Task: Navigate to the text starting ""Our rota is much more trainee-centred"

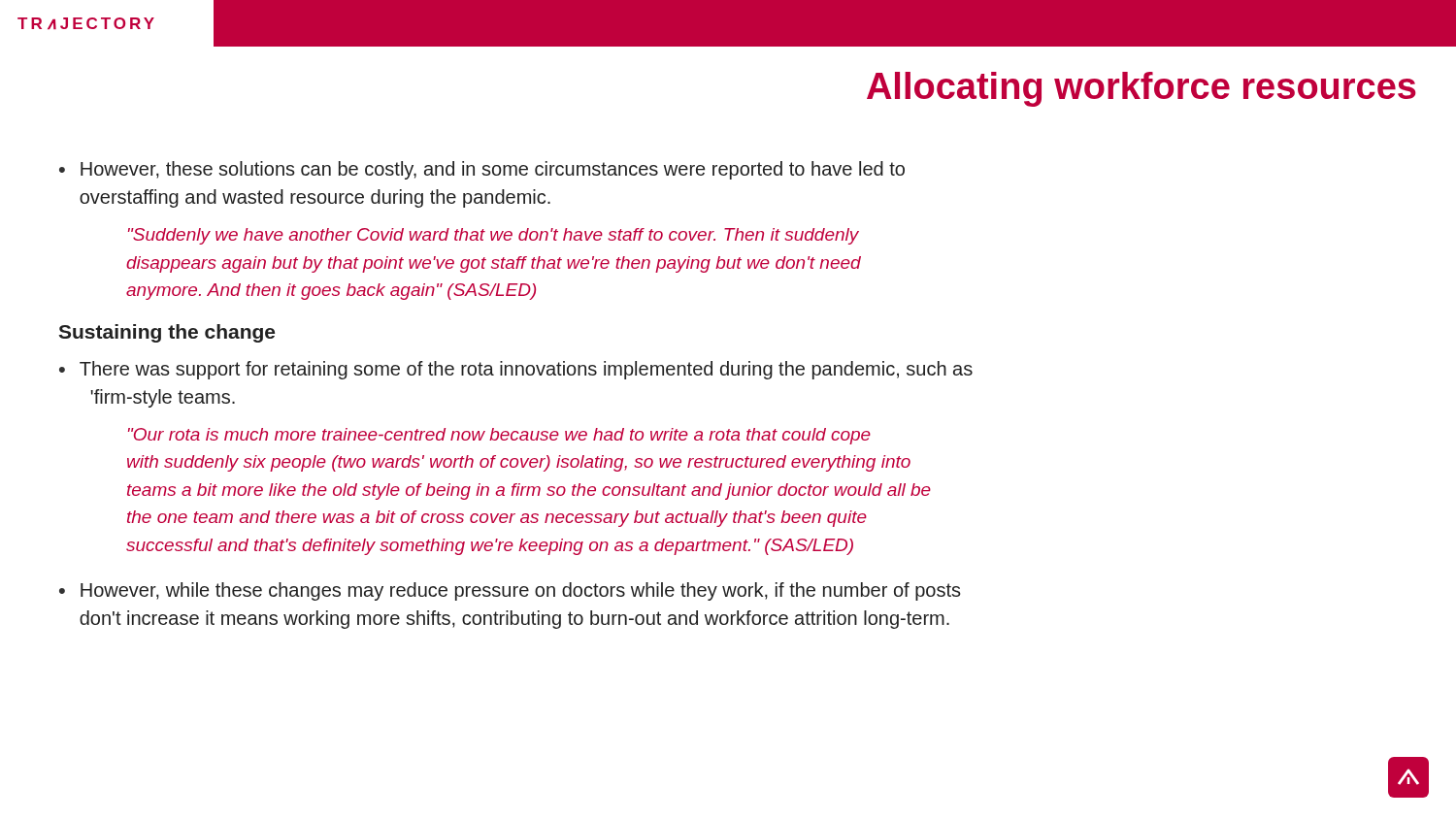Action: (762, 490)
